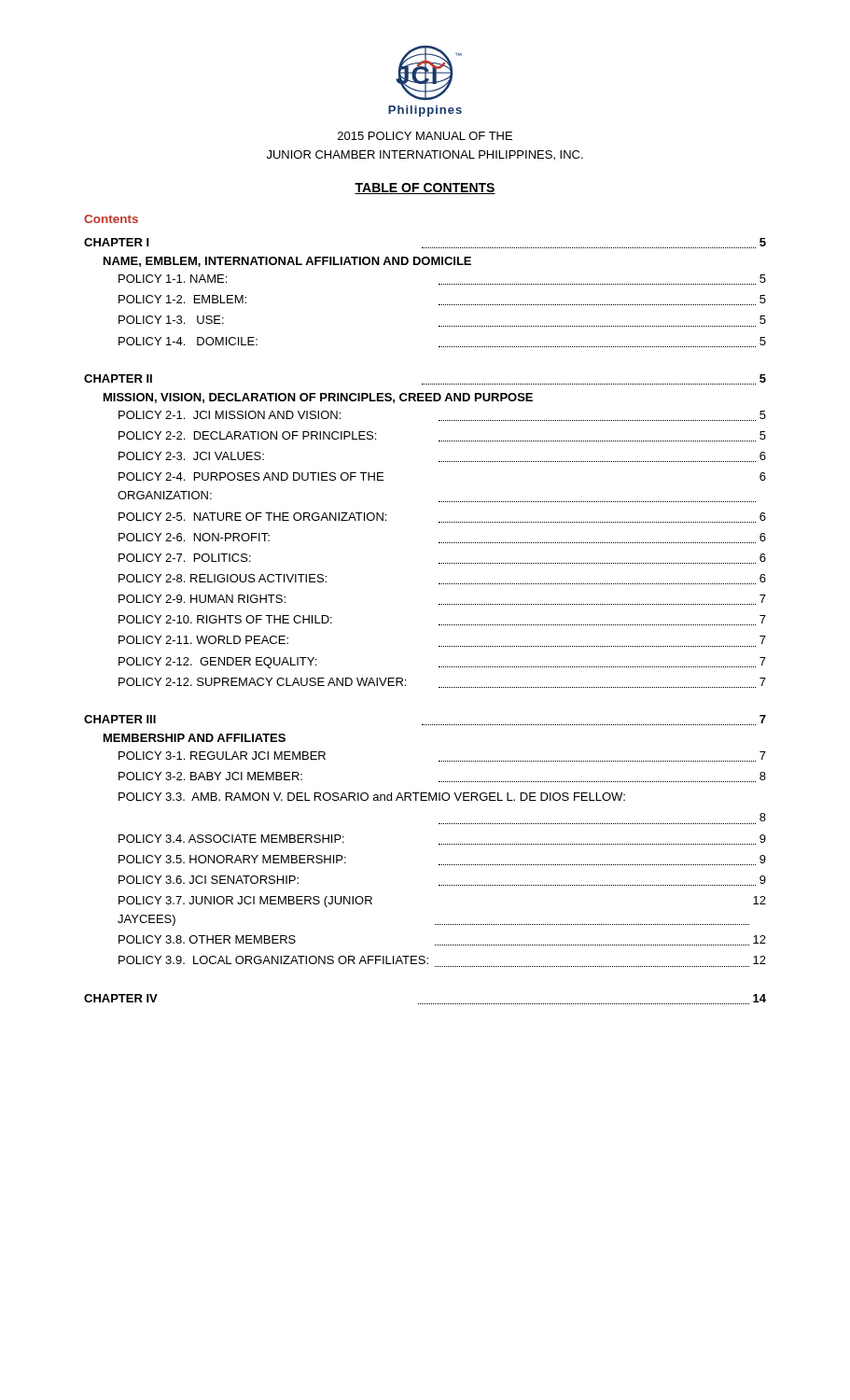This screenshot has height=1400, width=850.
Task: Where does it say "CHAPTER II5"?
Action: click(425, 379)
